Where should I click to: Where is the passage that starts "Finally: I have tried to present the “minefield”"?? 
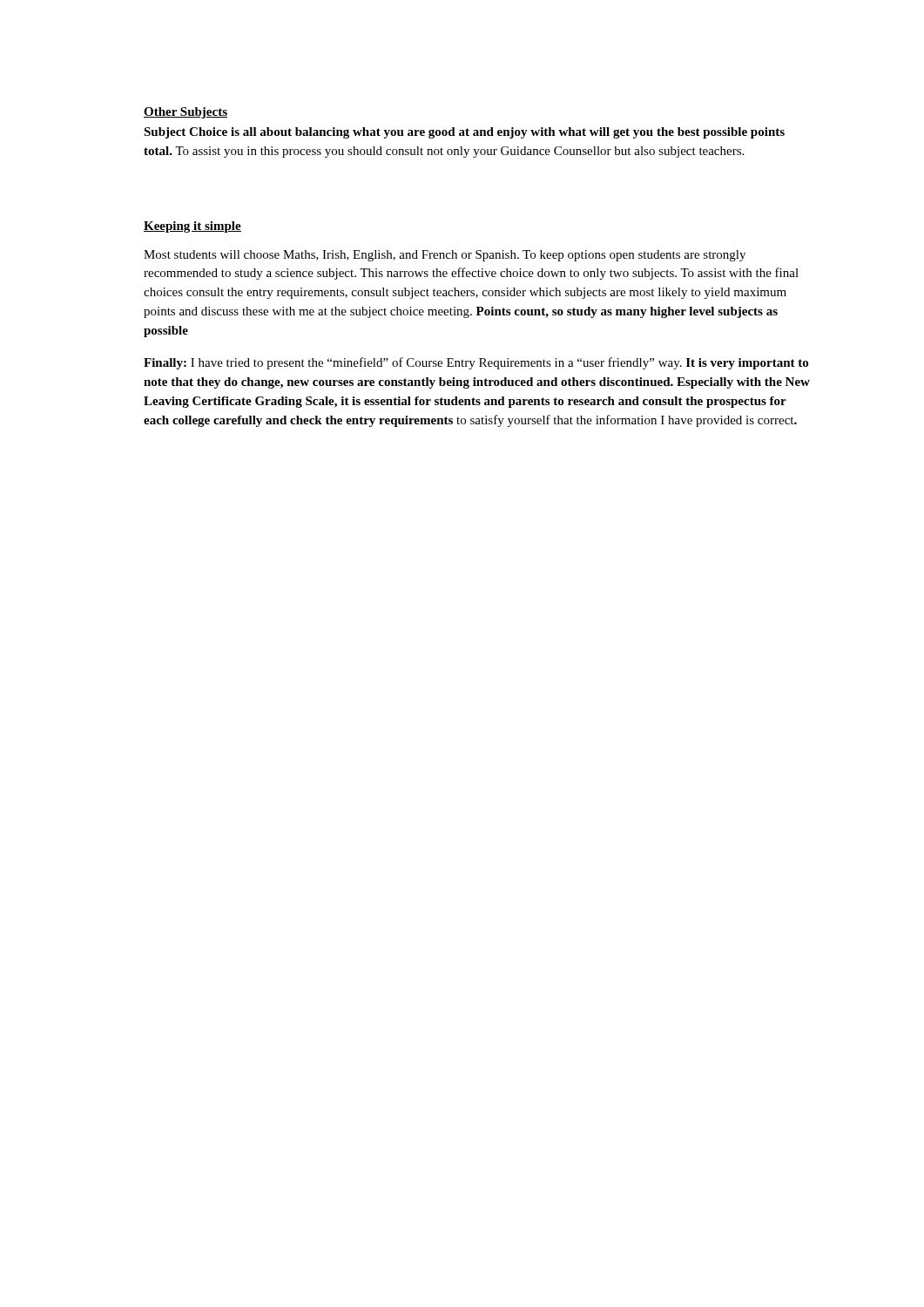pyautogui.click(x=477, y=391)
